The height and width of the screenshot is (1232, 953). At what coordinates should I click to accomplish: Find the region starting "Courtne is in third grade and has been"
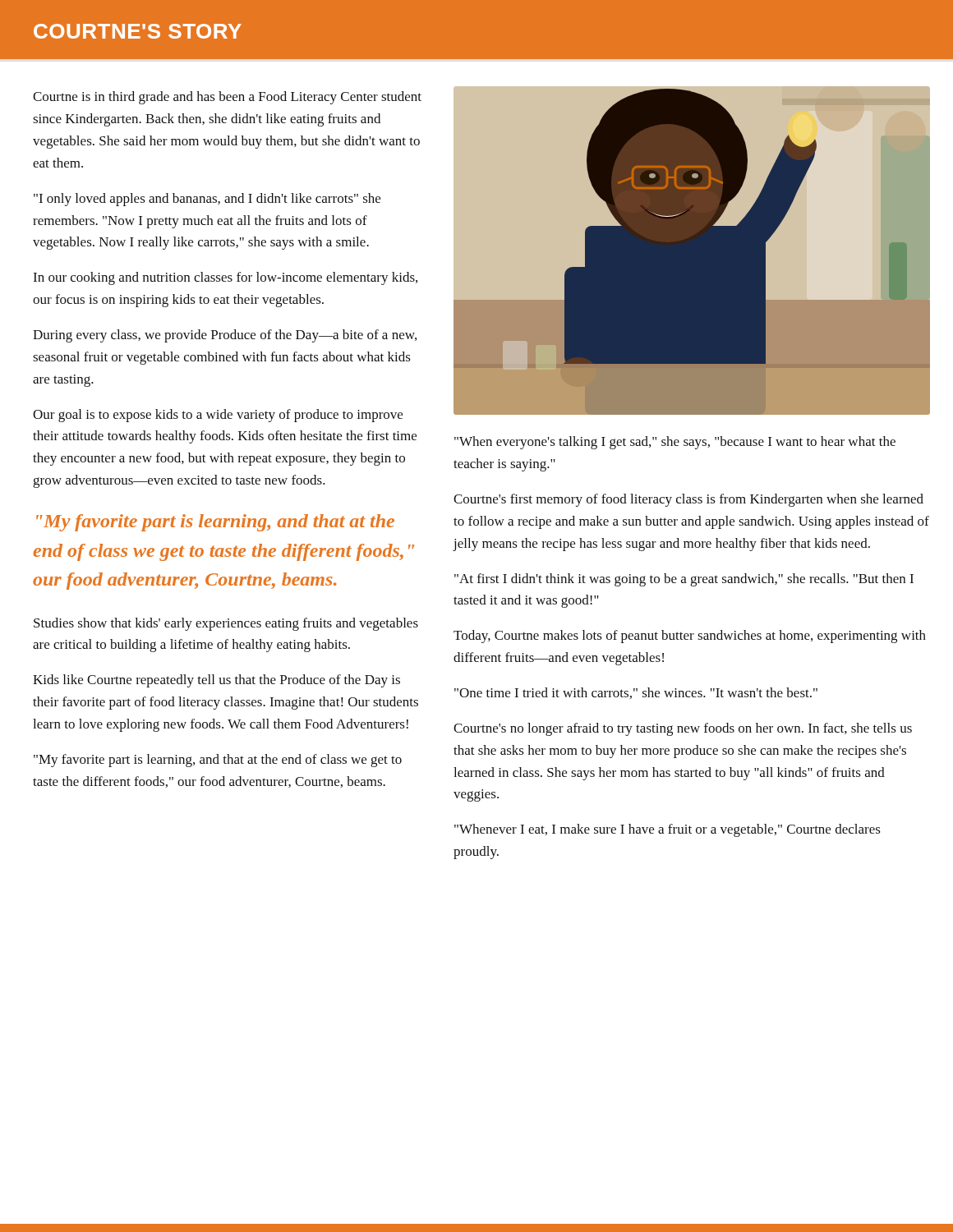(x=228, y=131)
